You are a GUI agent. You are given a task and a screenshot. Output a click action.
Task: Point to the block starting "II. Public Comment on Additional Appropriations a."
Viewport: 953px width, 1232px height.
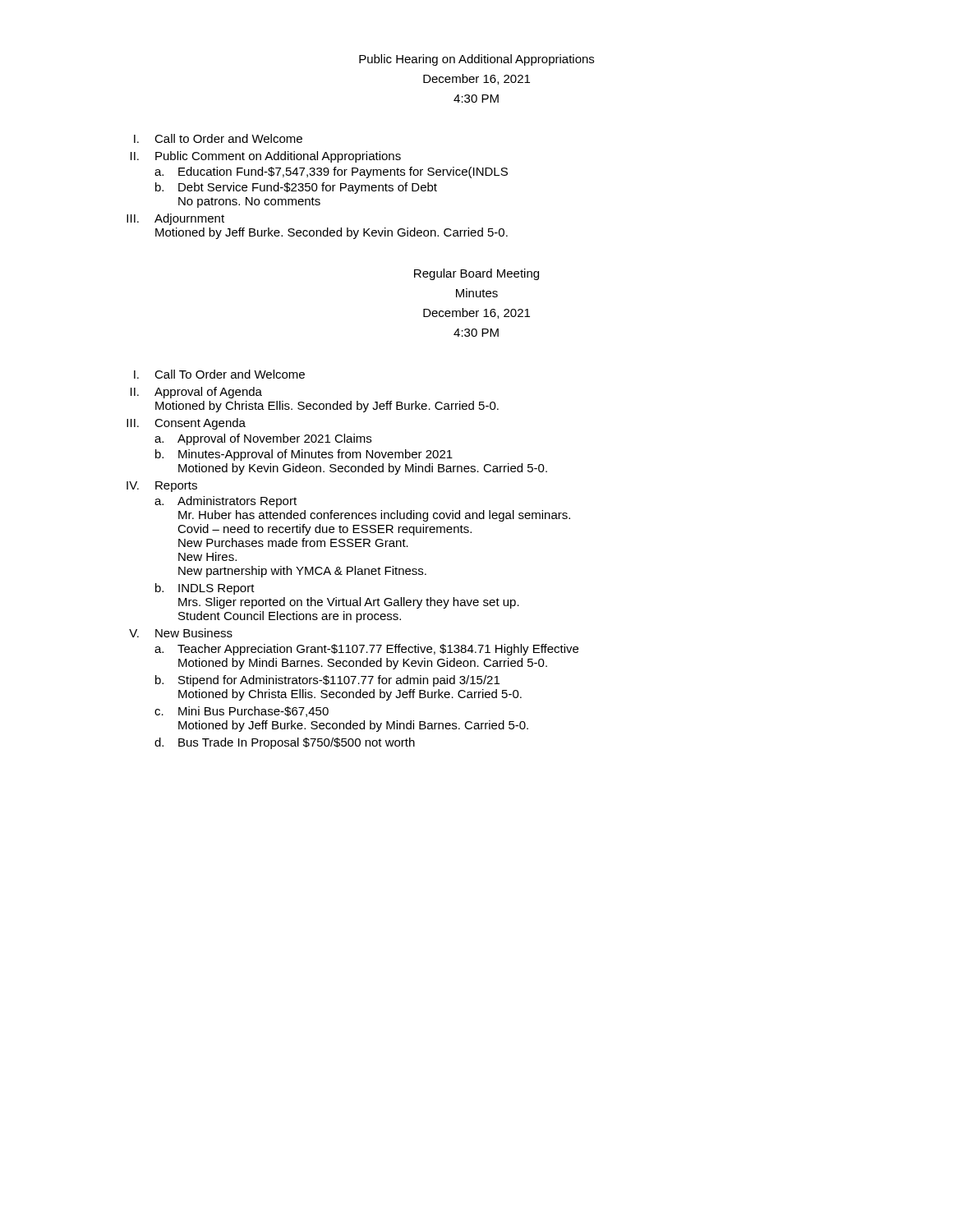(x=303, y=178)
